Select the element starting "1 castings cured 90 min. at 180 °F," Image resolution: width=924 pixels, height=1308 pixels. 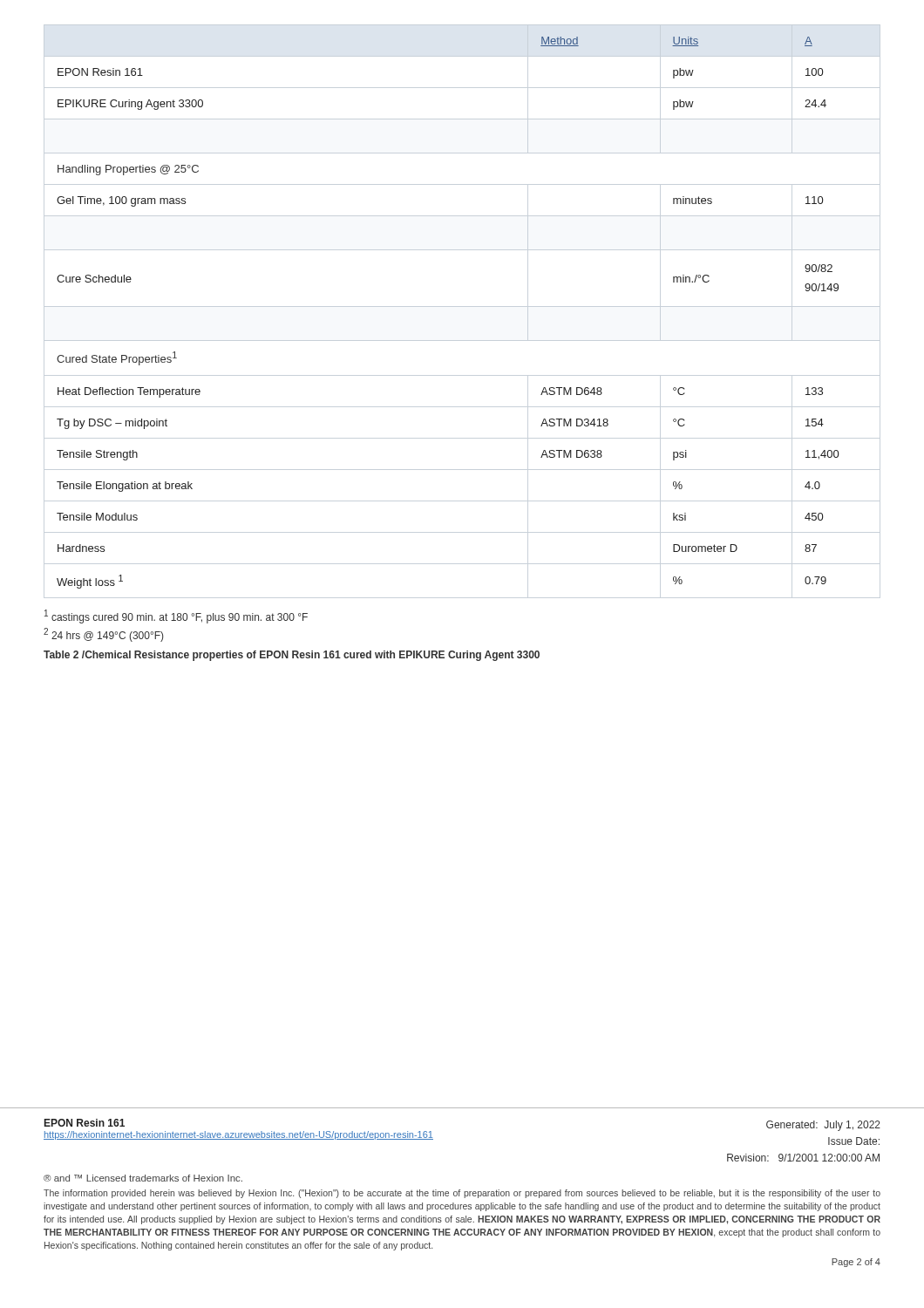tap(176, 616)
